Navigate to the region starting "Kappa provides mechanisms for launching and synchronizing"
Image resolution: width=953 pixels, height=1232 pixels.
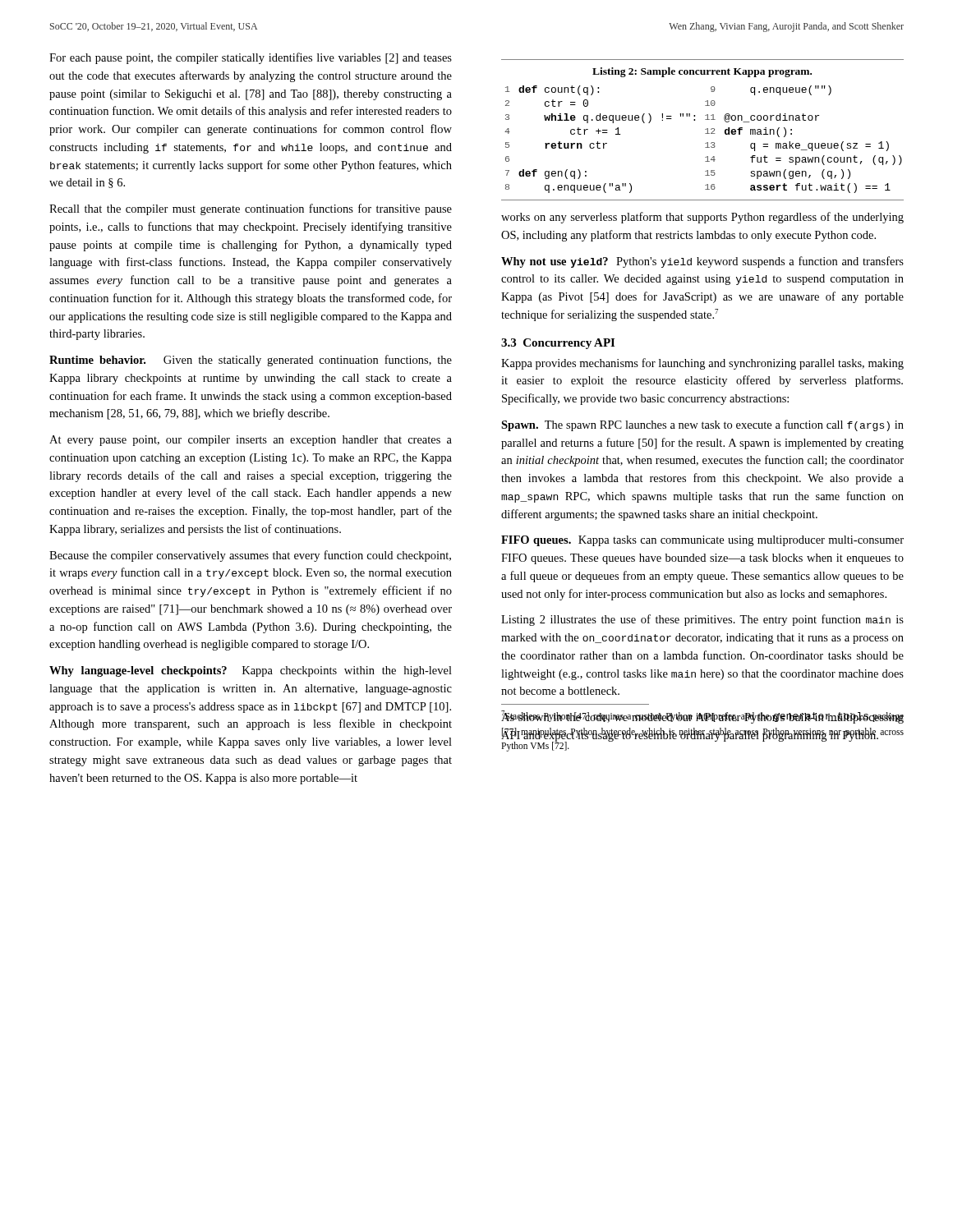[702, 381]
